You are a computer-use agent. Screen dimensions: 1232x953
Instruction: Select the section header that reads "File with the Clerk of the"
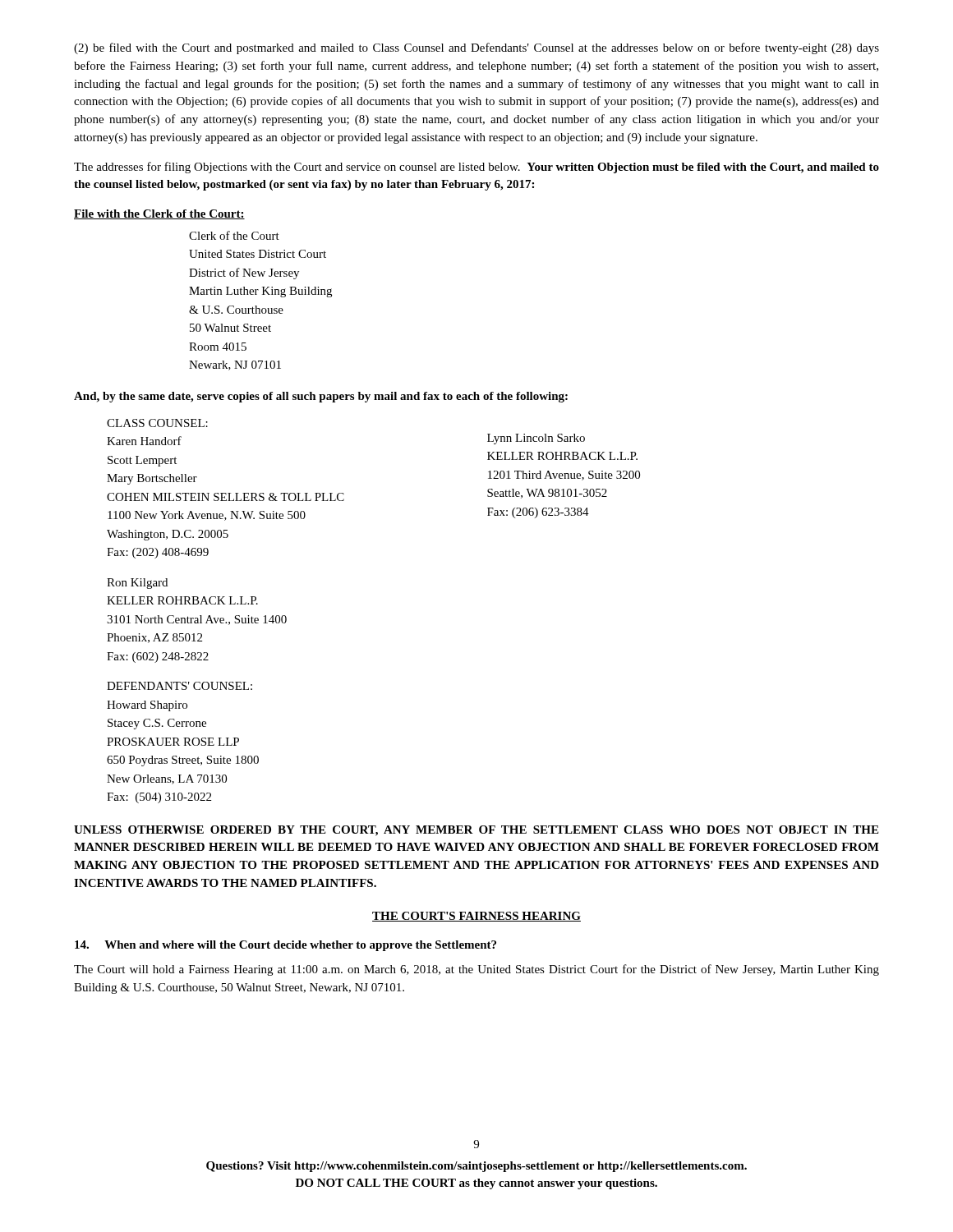pos(159,214)
